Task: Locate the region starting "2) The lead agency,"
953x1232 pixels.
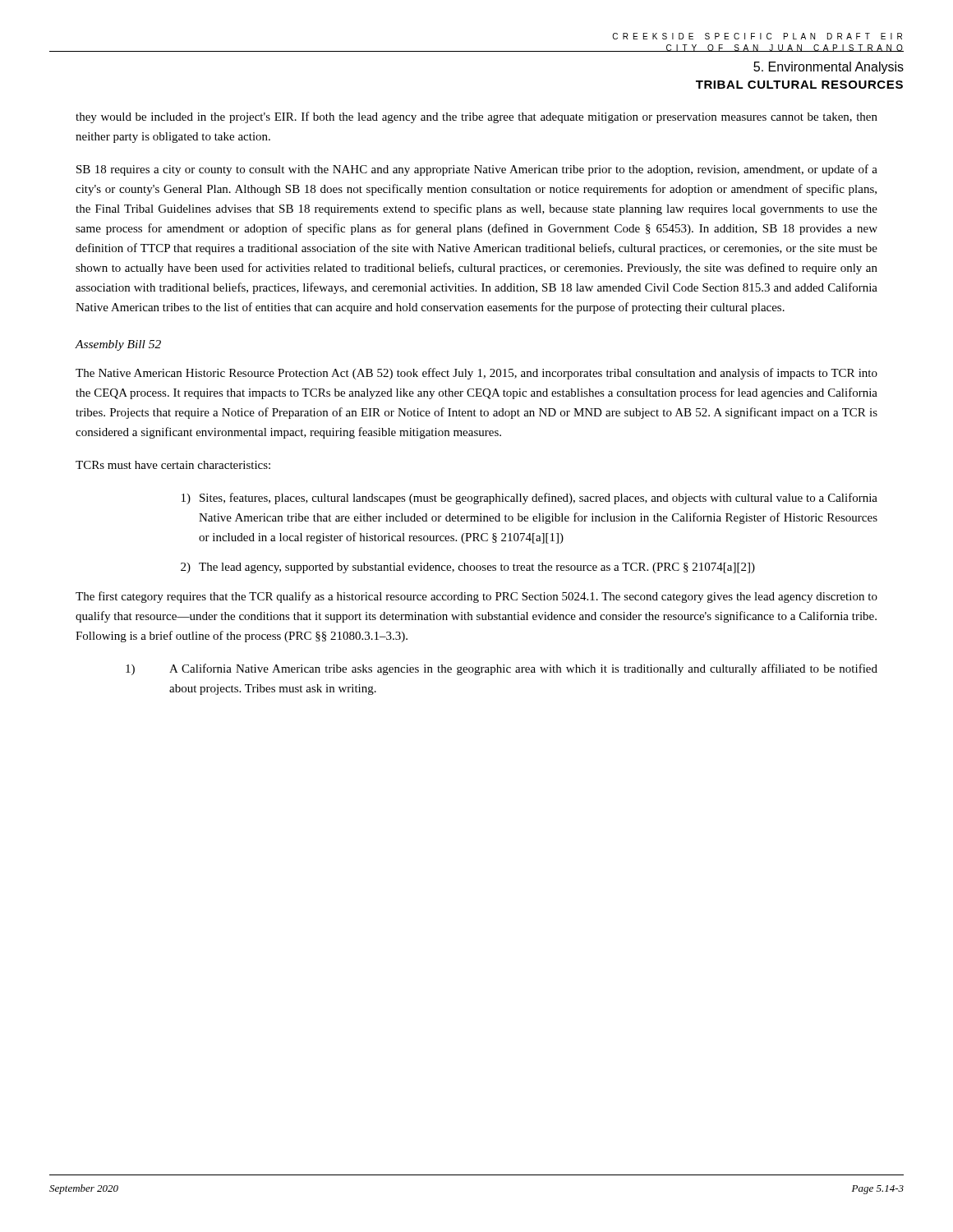Action: [476, 567]
